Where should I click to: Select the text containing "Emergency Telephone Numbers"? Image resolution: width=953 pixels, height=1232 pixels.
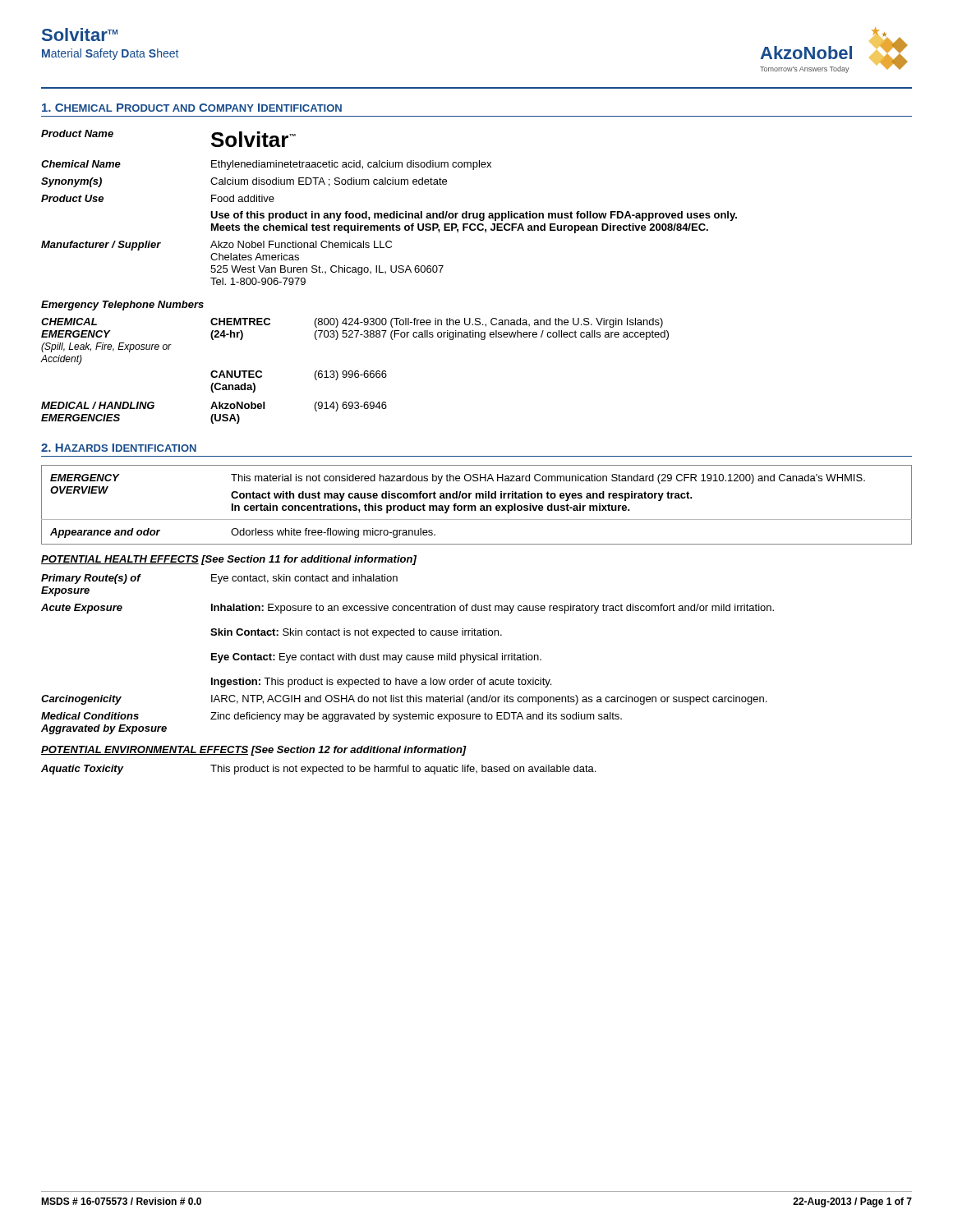(123, 304)
